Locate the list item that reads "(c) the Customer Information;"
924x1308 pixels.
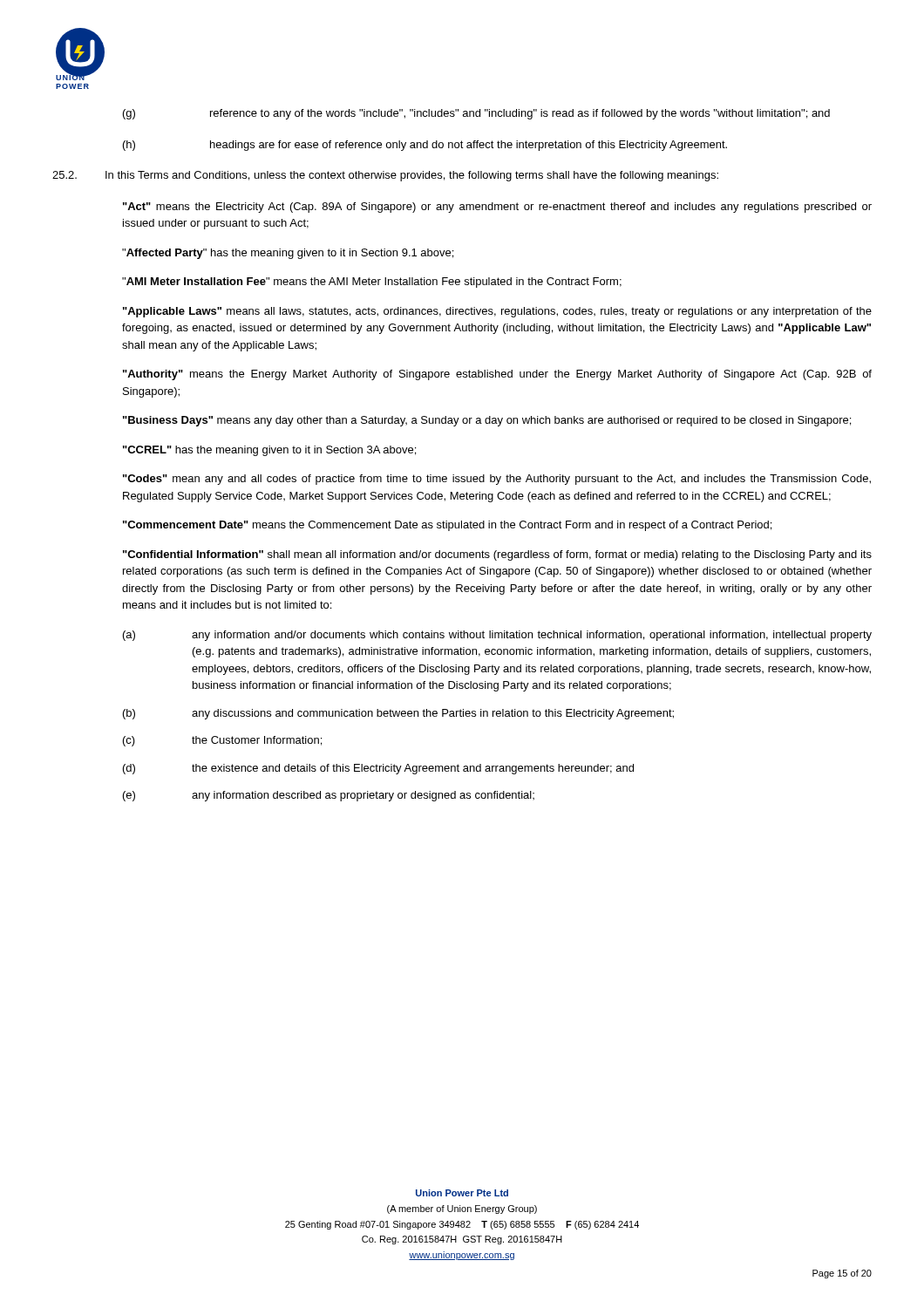[222, 741]
